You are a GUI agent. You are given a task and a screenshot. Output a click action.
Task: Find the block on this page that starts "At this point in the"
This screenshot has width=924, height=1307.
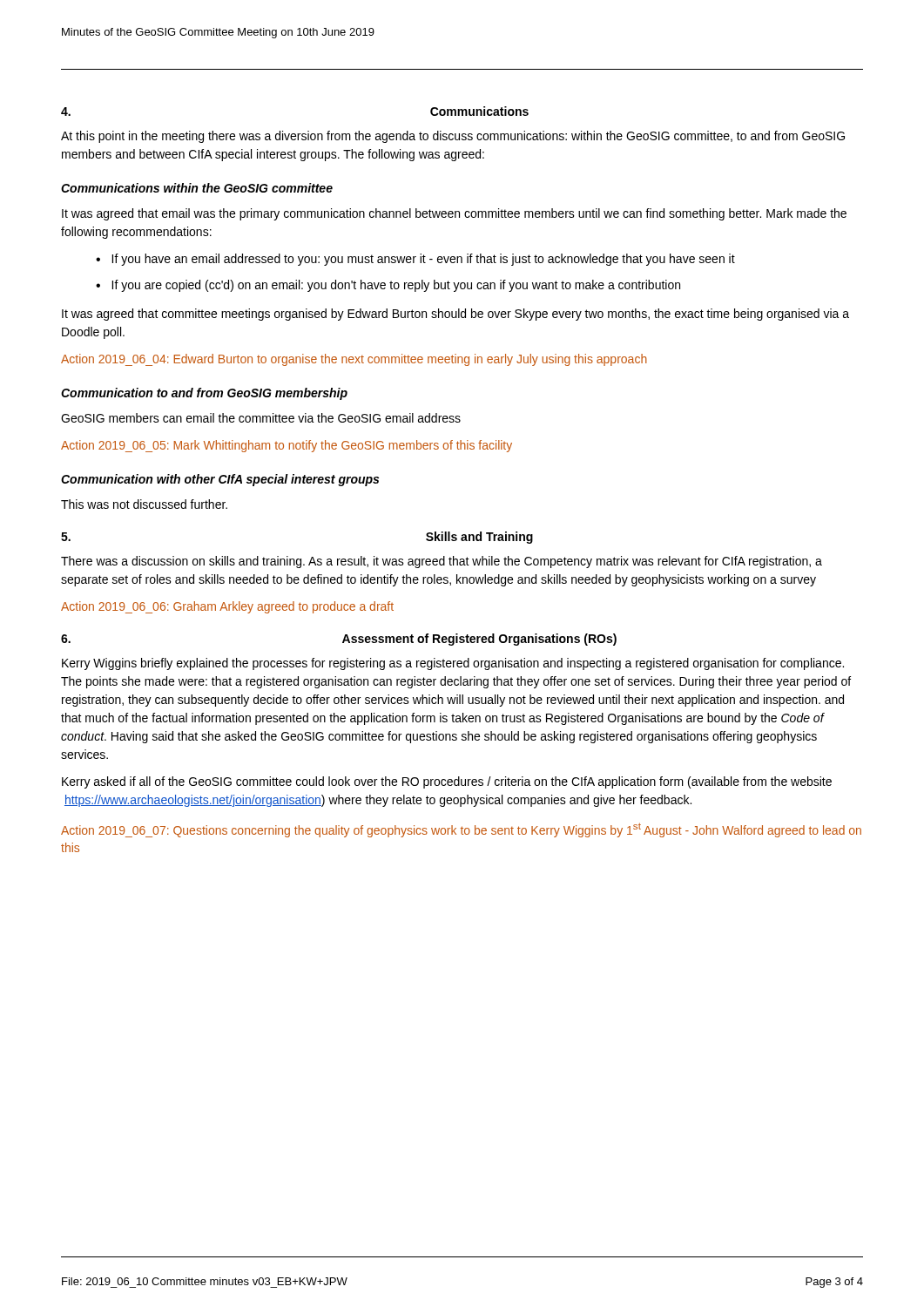pyautogui.click(x=462, y=145)
